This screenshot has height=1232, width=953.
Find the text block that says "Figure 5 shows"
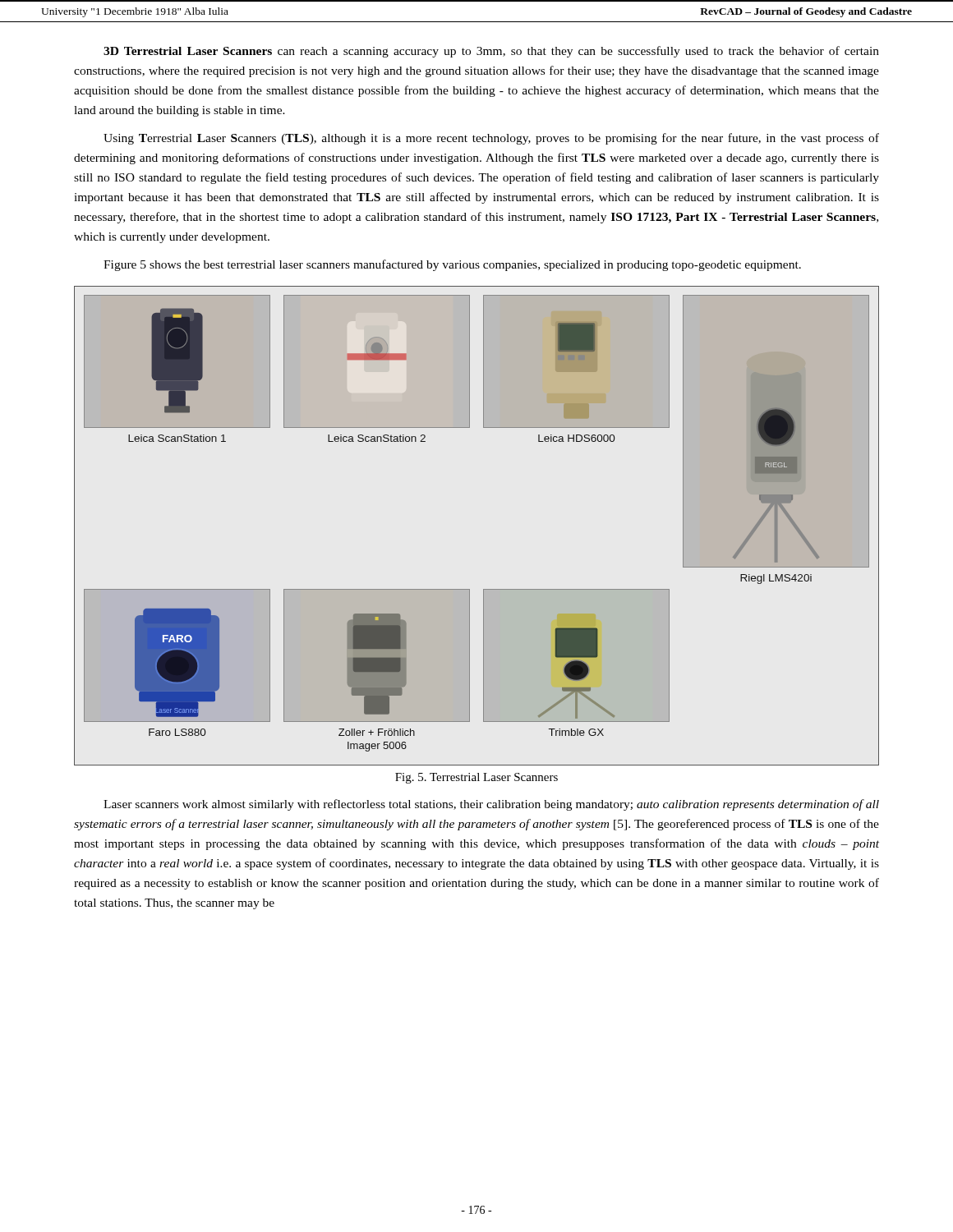[476, 265]
